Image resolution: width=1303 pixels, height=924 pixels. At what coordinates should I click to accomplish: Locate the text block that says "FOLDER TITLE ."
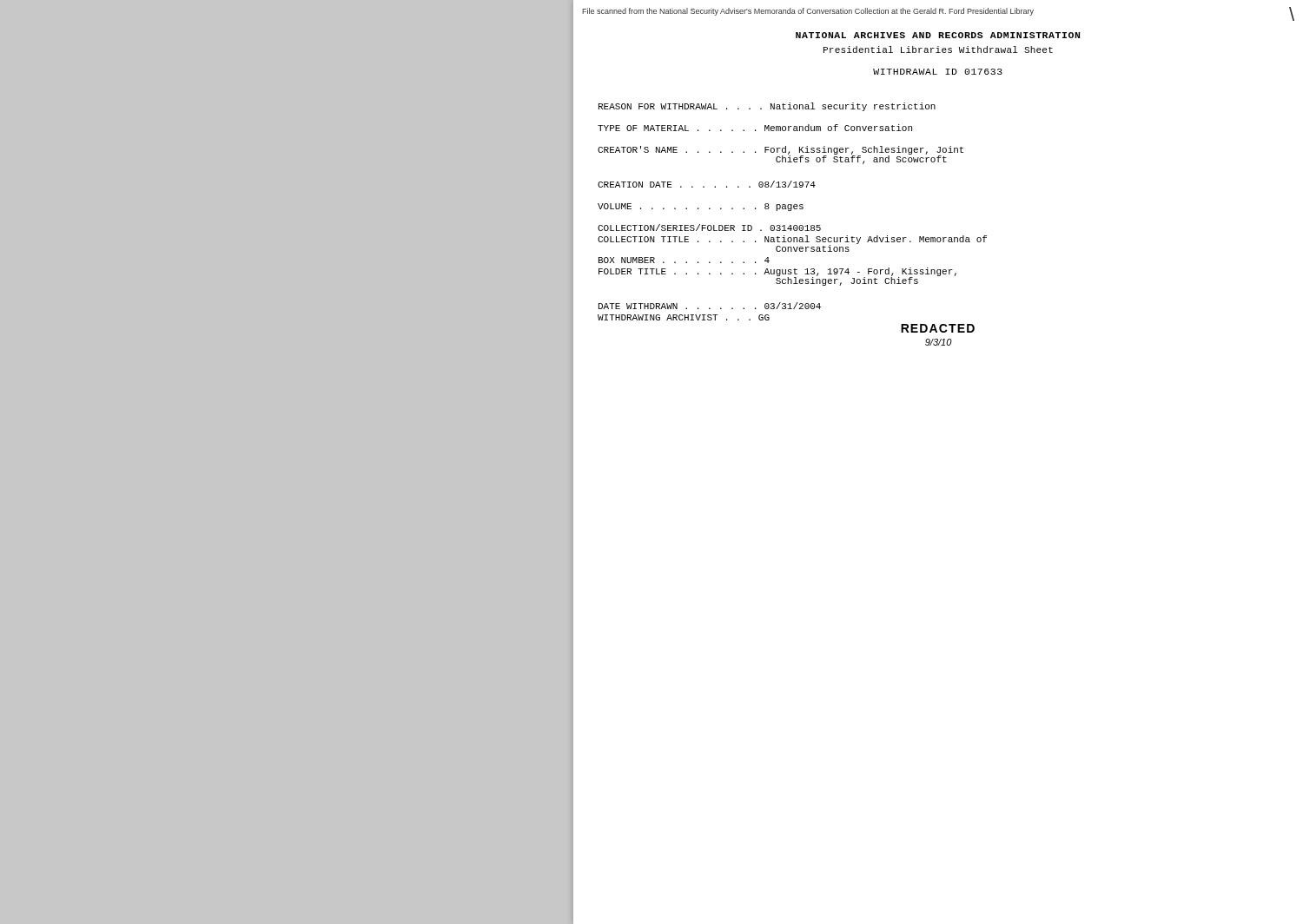(x=778, y=277)
